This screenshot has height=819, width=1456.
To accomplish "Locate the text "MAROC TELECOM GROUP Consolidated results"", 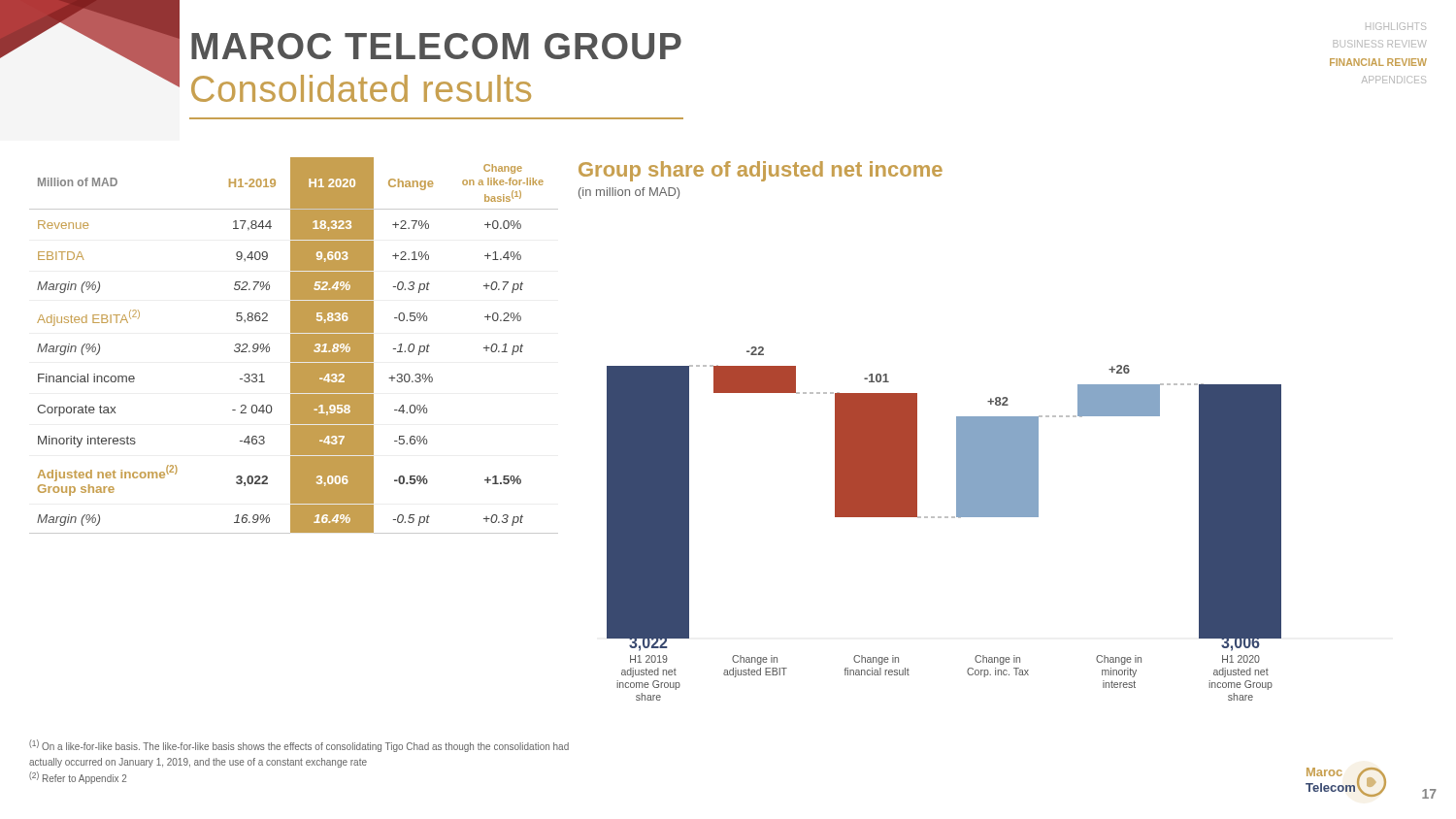I will (x=436, y=73).
